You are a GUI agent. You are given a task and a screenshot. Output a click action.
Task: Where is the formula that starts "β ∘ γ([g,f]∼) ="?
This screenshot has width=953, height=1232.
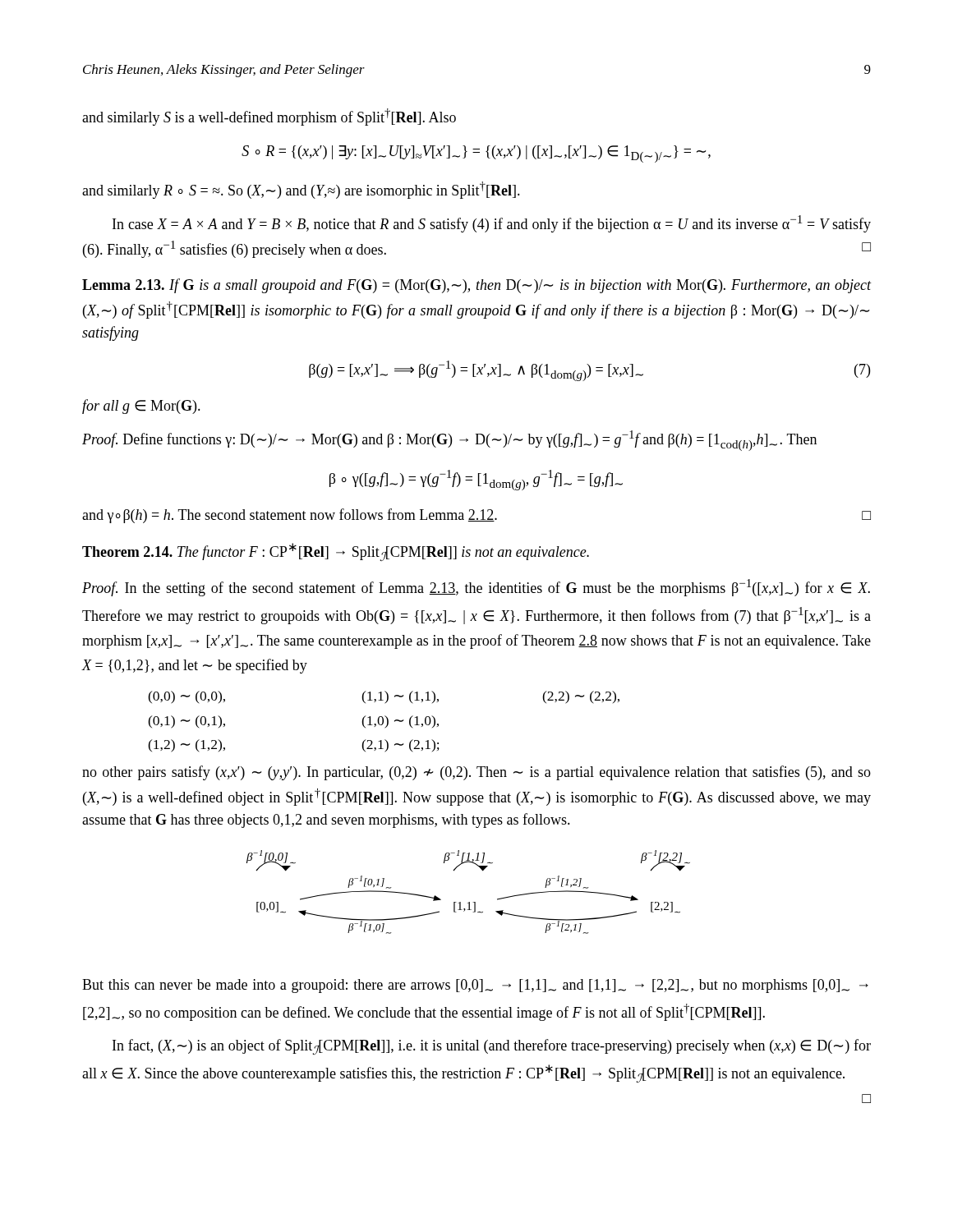pyautogui.click(x=476, y=479)
